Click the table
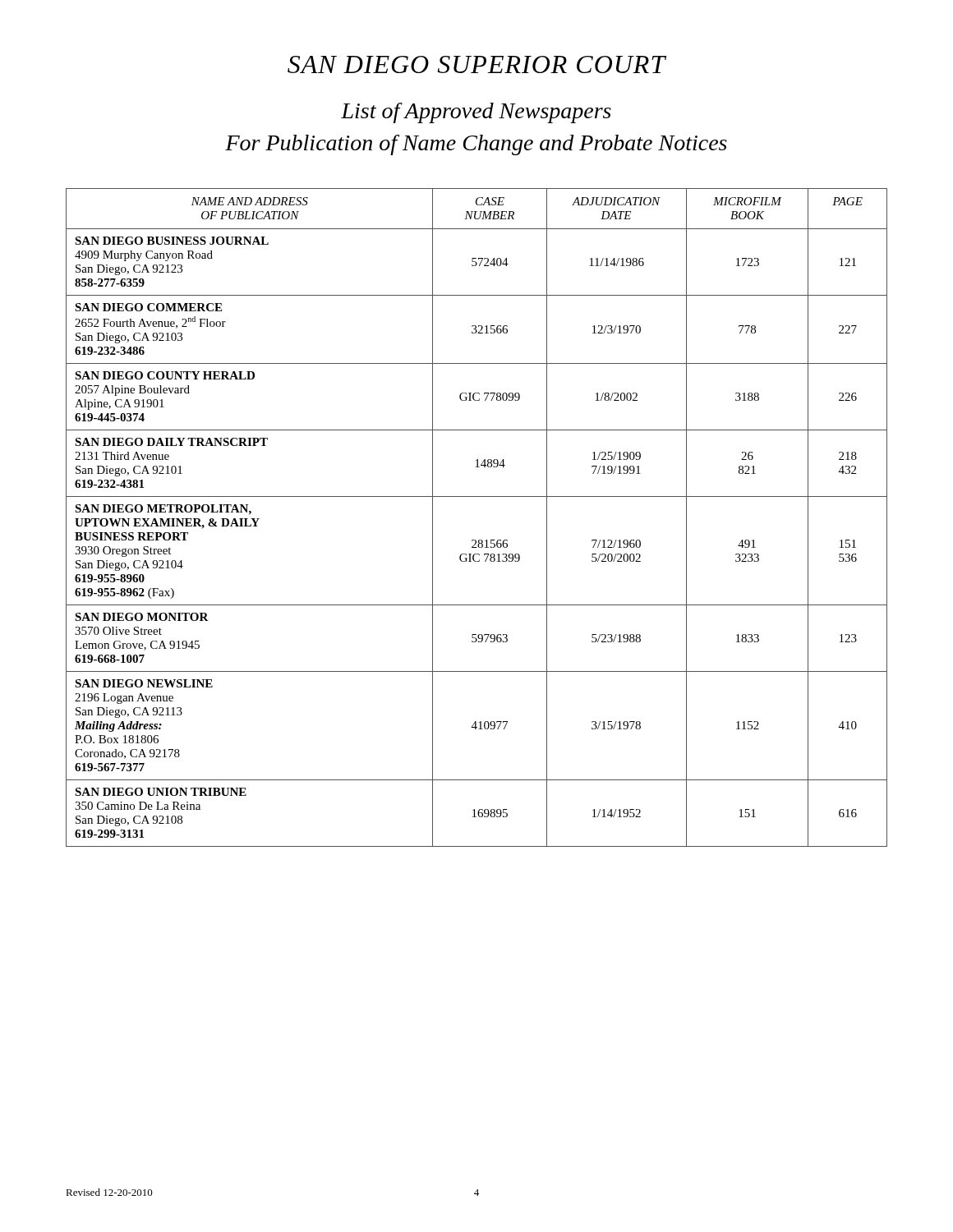 [x=476, y=518]
